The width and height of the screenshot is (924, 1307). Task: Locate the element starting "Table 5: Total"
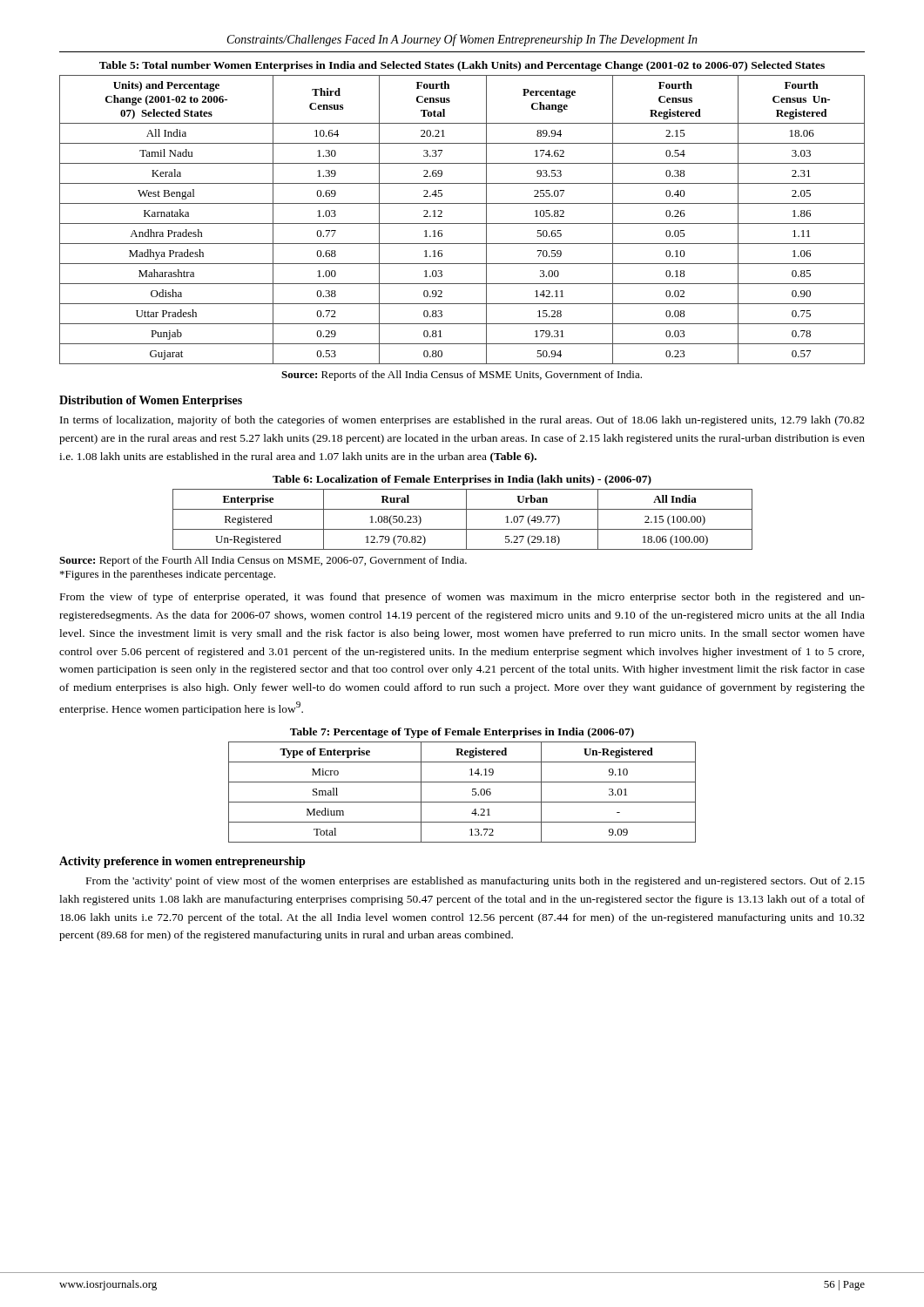(x=462, y=65)
